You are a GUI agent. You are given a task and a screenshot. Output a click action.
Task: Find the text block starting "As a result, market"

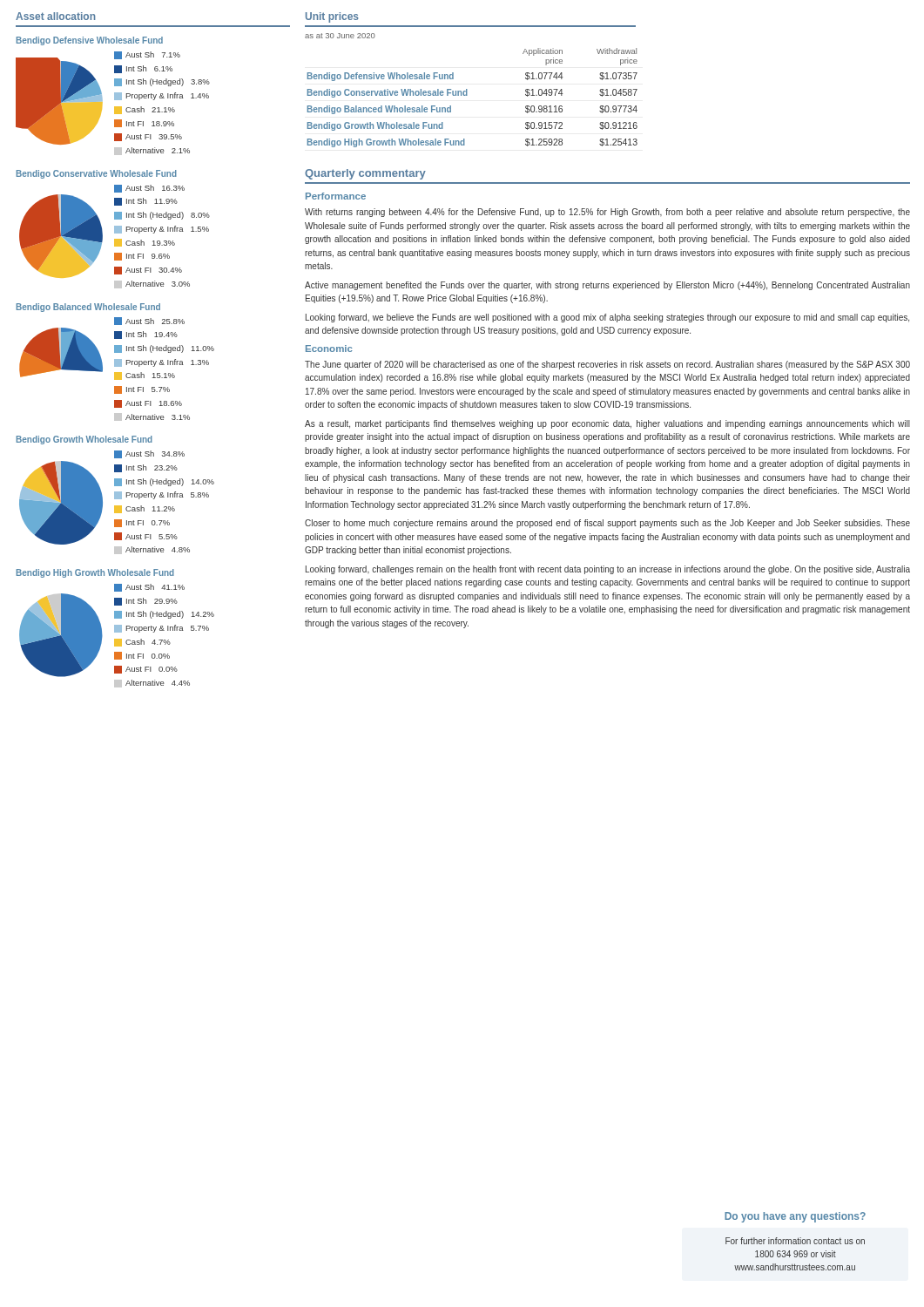pyautogui.click(x=607, y=464)
